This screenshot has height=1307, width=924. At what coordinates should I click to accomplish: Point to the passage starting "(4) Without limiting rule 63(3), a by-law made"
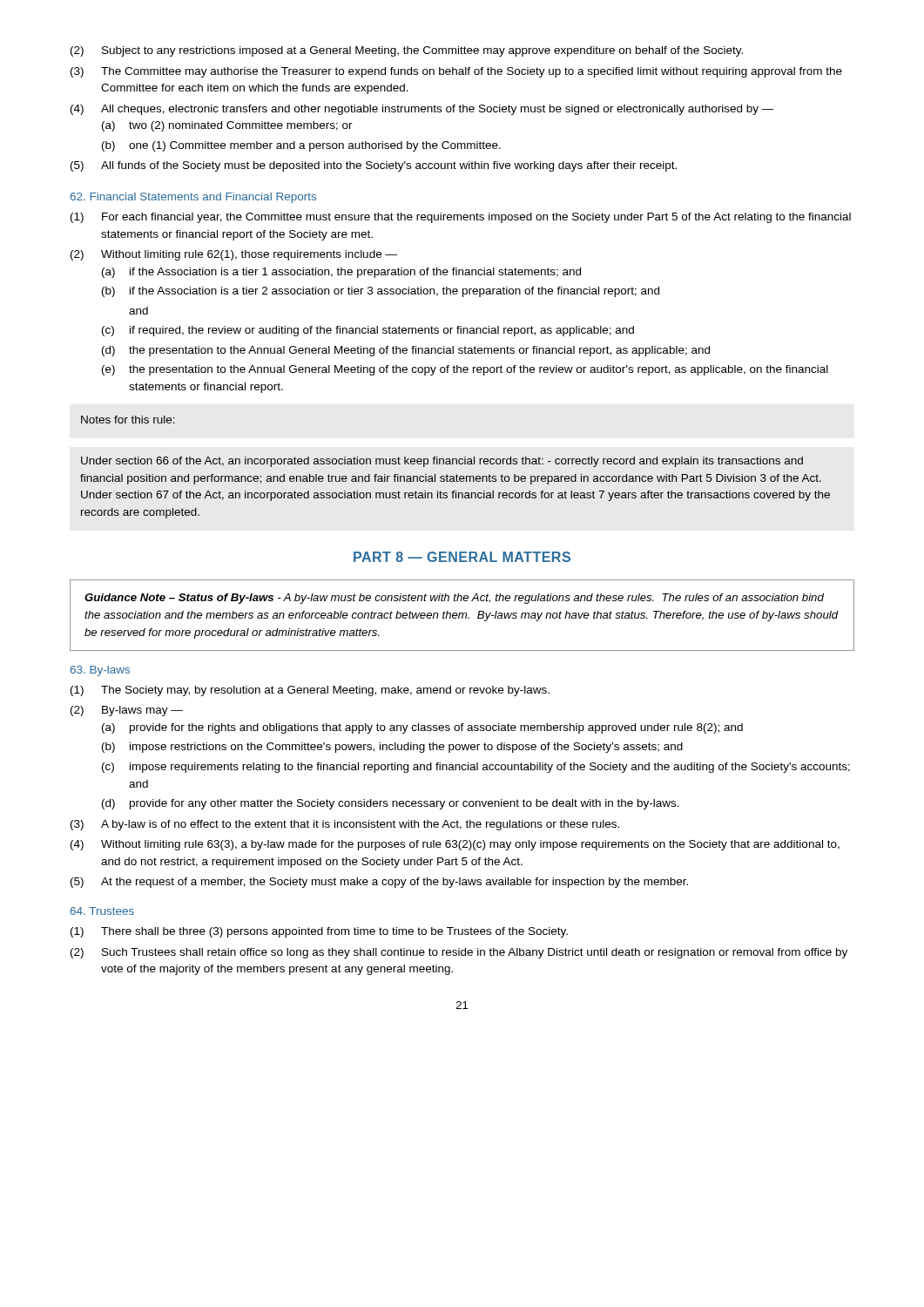click(462, 853)
